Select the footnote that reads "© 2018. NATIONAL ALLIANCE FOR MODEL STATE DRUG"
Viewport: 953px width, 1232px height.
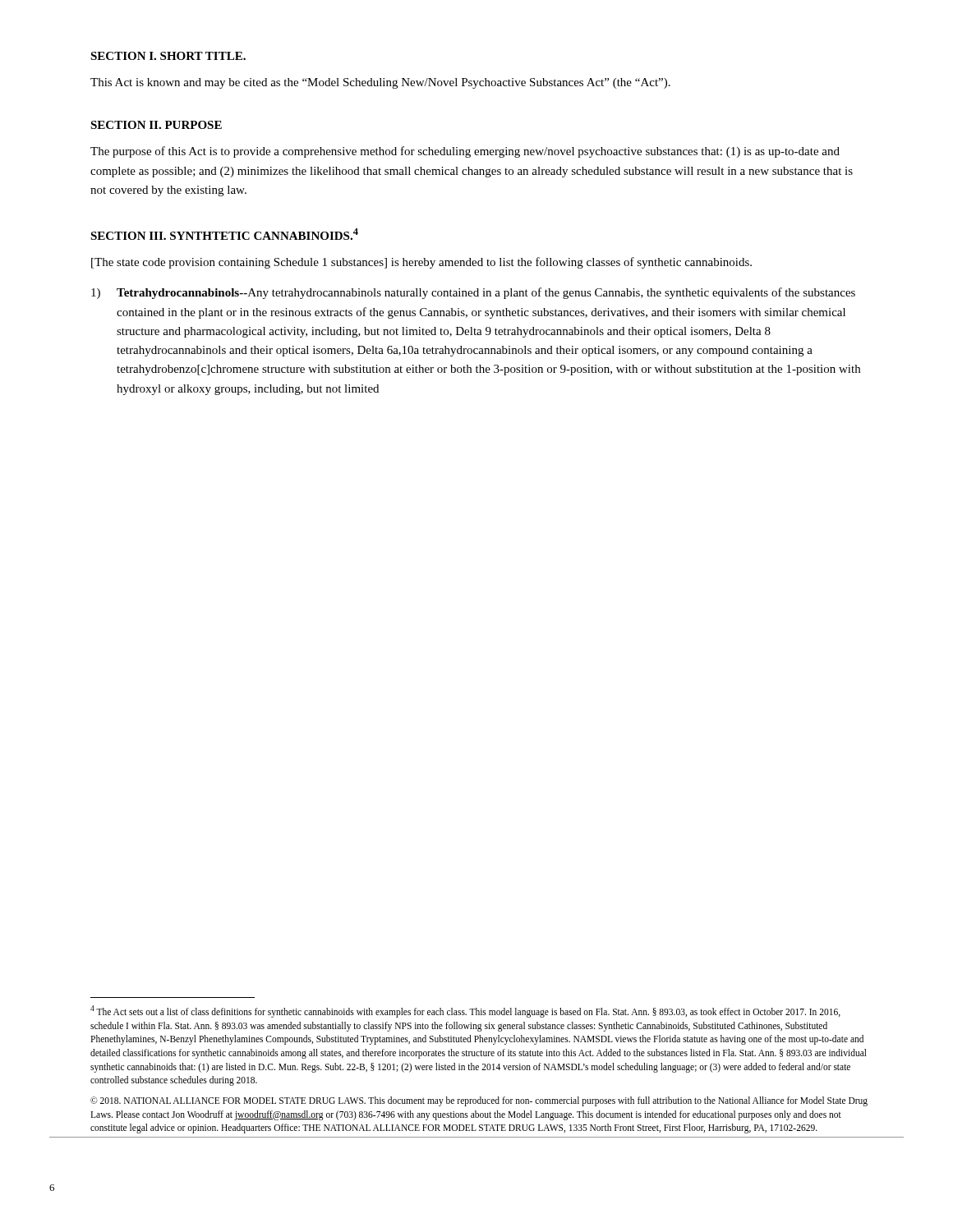click(x=479, y=1114)
